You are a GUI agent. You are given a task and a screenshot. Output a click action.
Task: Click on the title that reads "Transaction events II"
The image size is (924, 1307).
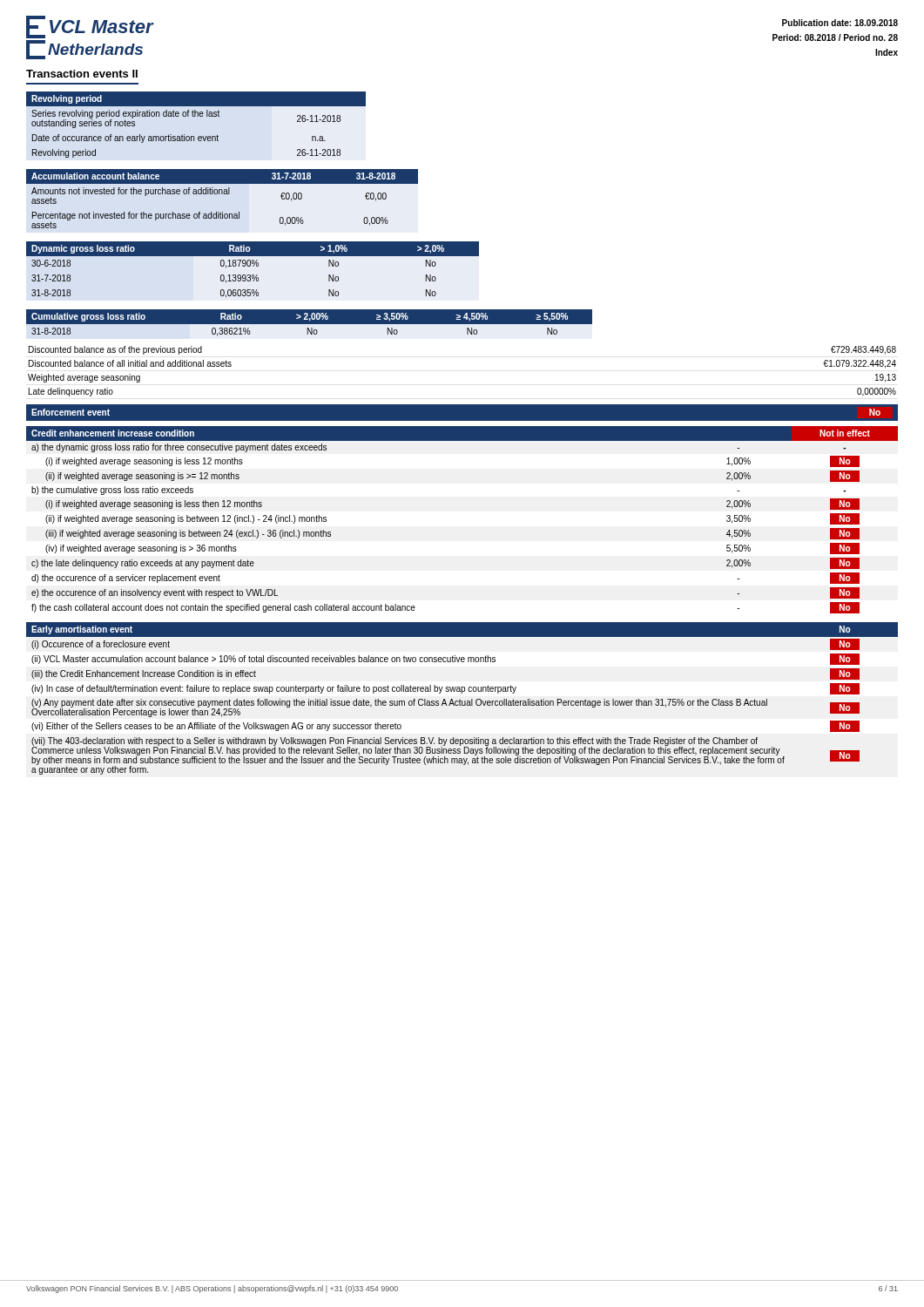coord(82,74)
